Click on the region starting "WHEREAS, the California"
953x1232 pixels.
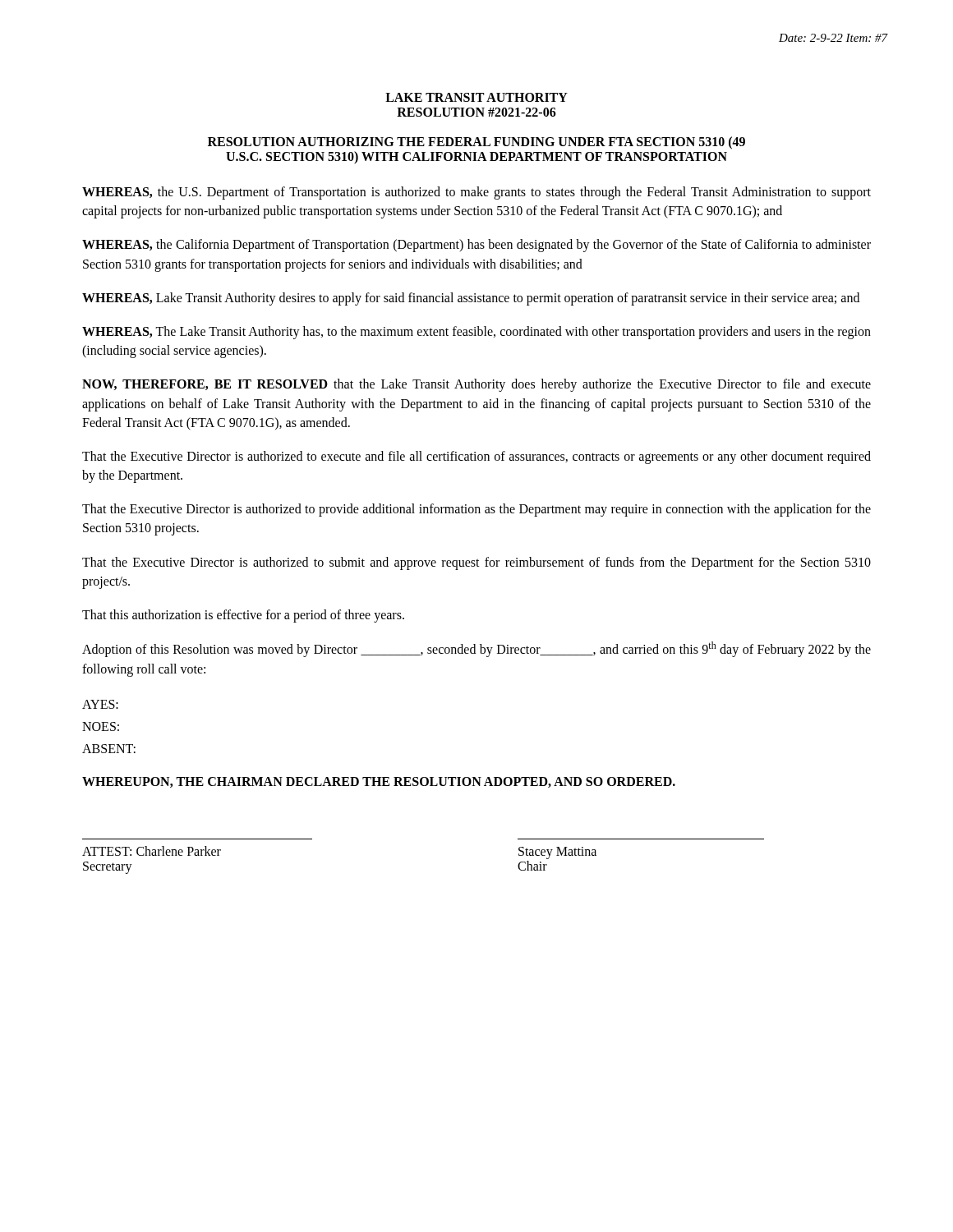476,254
